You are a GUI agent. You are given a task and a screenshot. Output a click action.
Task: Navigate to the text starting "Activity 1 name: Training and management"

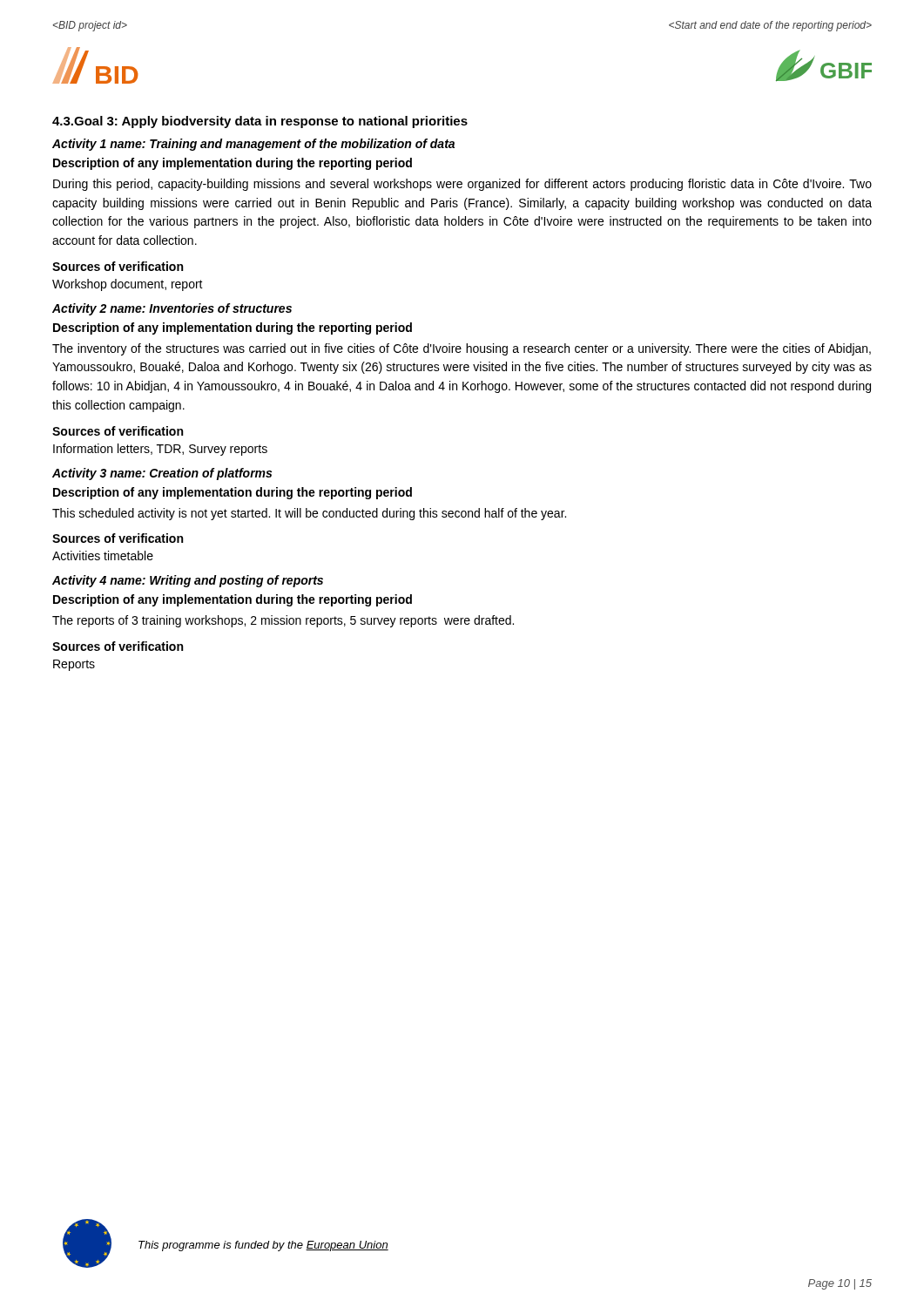click(x=254, y=144)
